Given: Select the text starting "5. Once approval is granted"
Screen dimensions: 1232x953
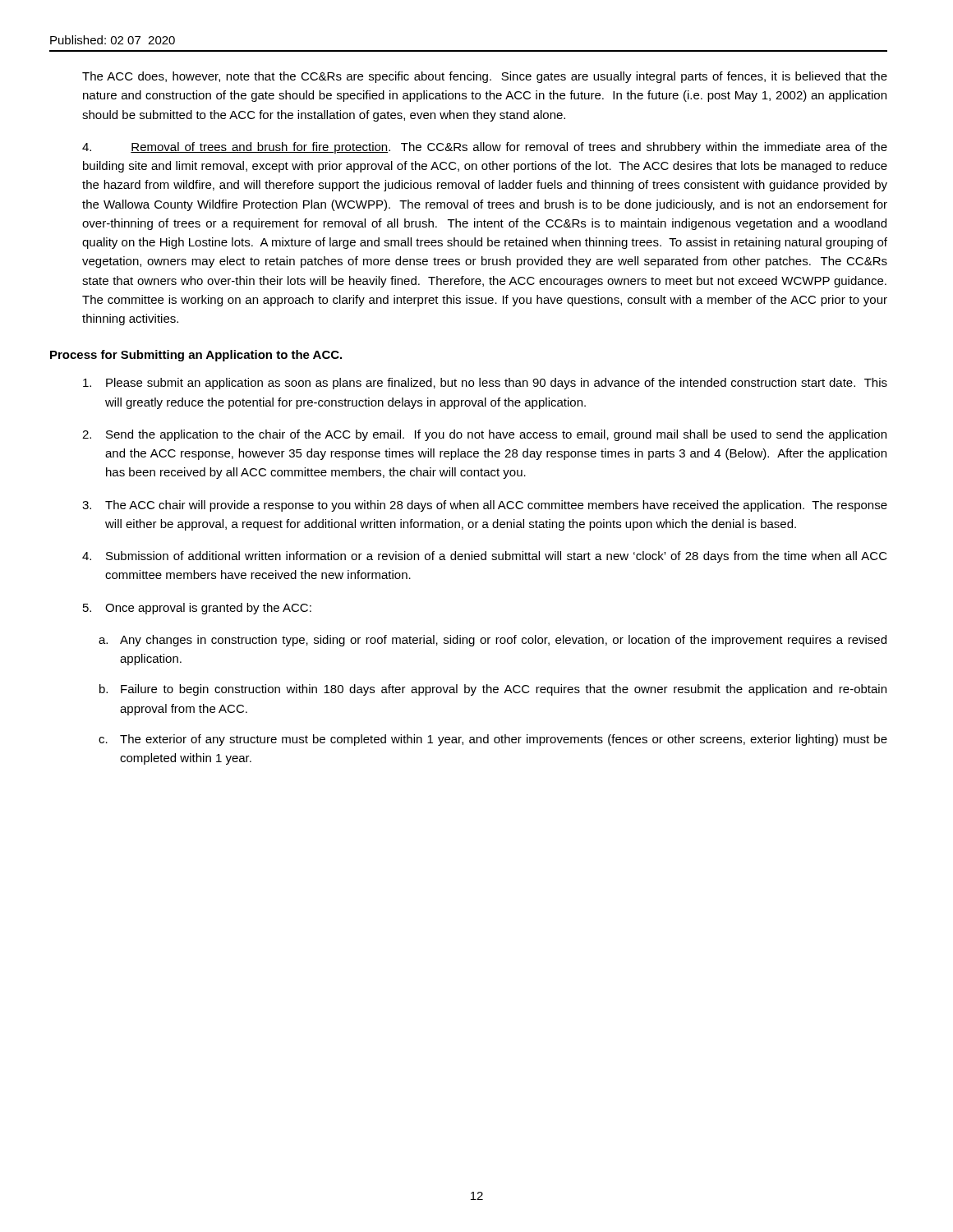Looking at the screenshot, I should pyautogui.click(x=197, y=607).
